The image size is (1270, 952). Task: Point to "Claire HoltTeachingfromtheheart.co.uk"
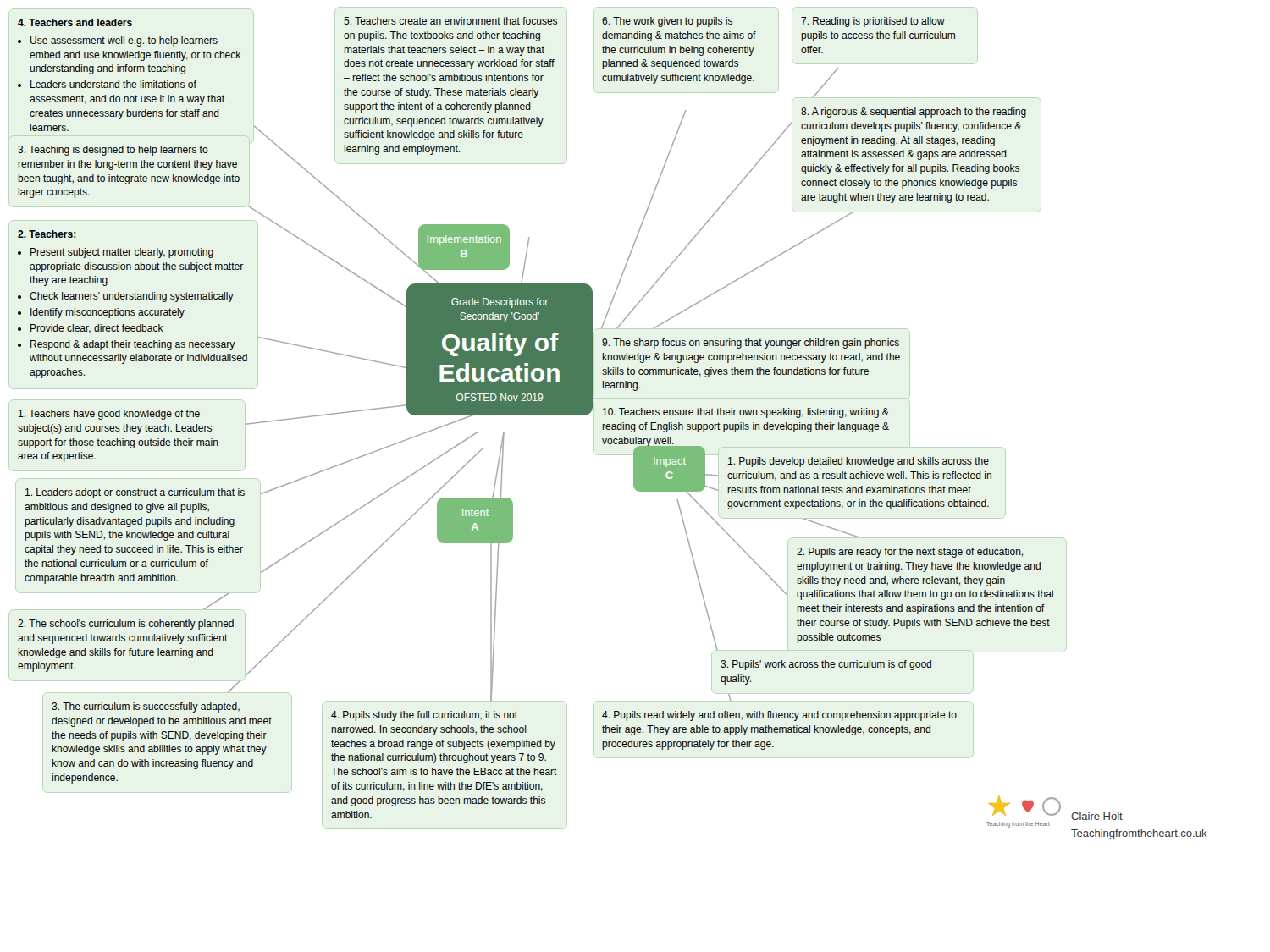coord(1139,824)
